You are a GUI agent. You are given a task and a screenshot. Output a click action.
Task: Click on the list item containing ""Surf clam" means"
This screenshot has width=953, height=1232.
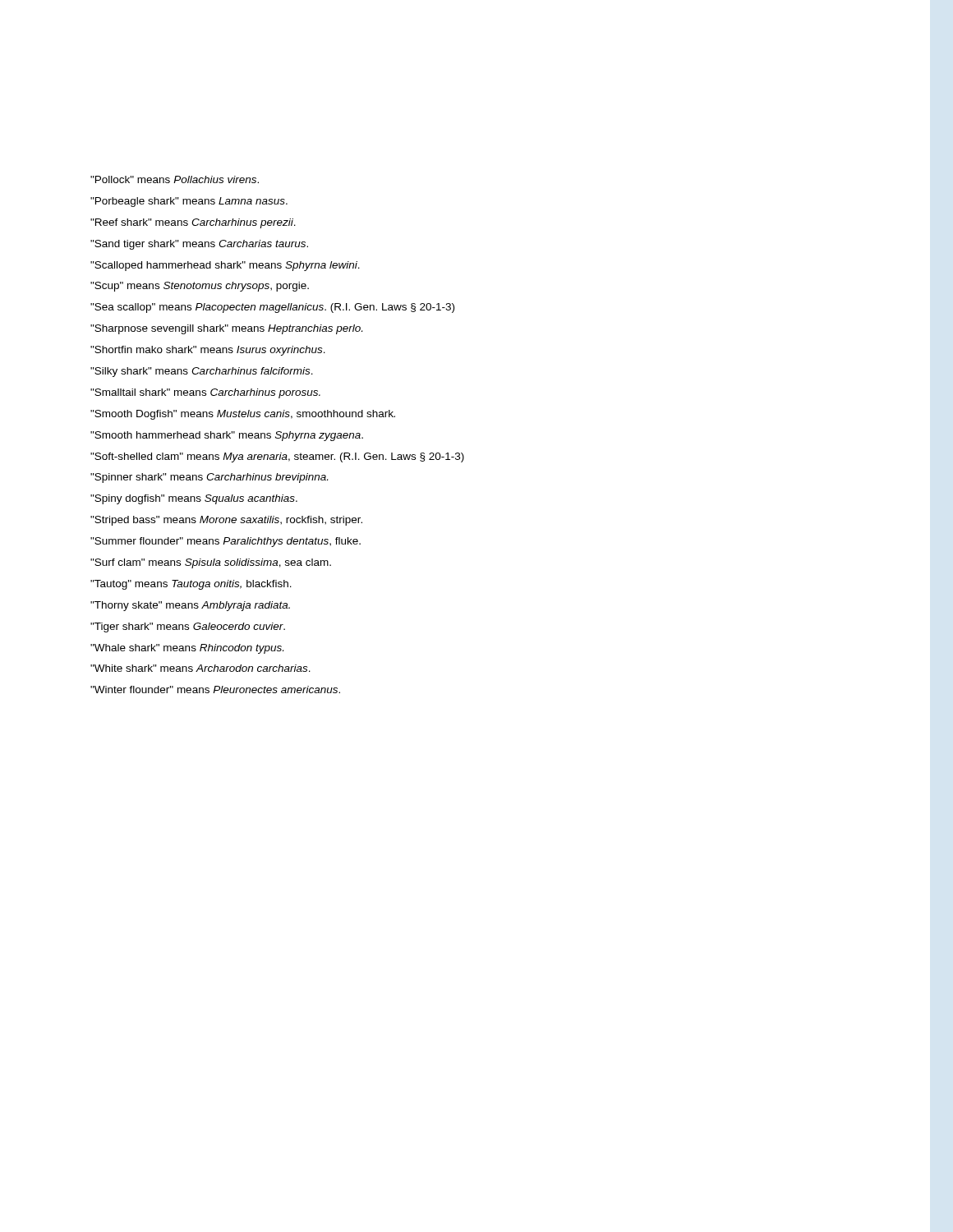[x=211, y=562]
